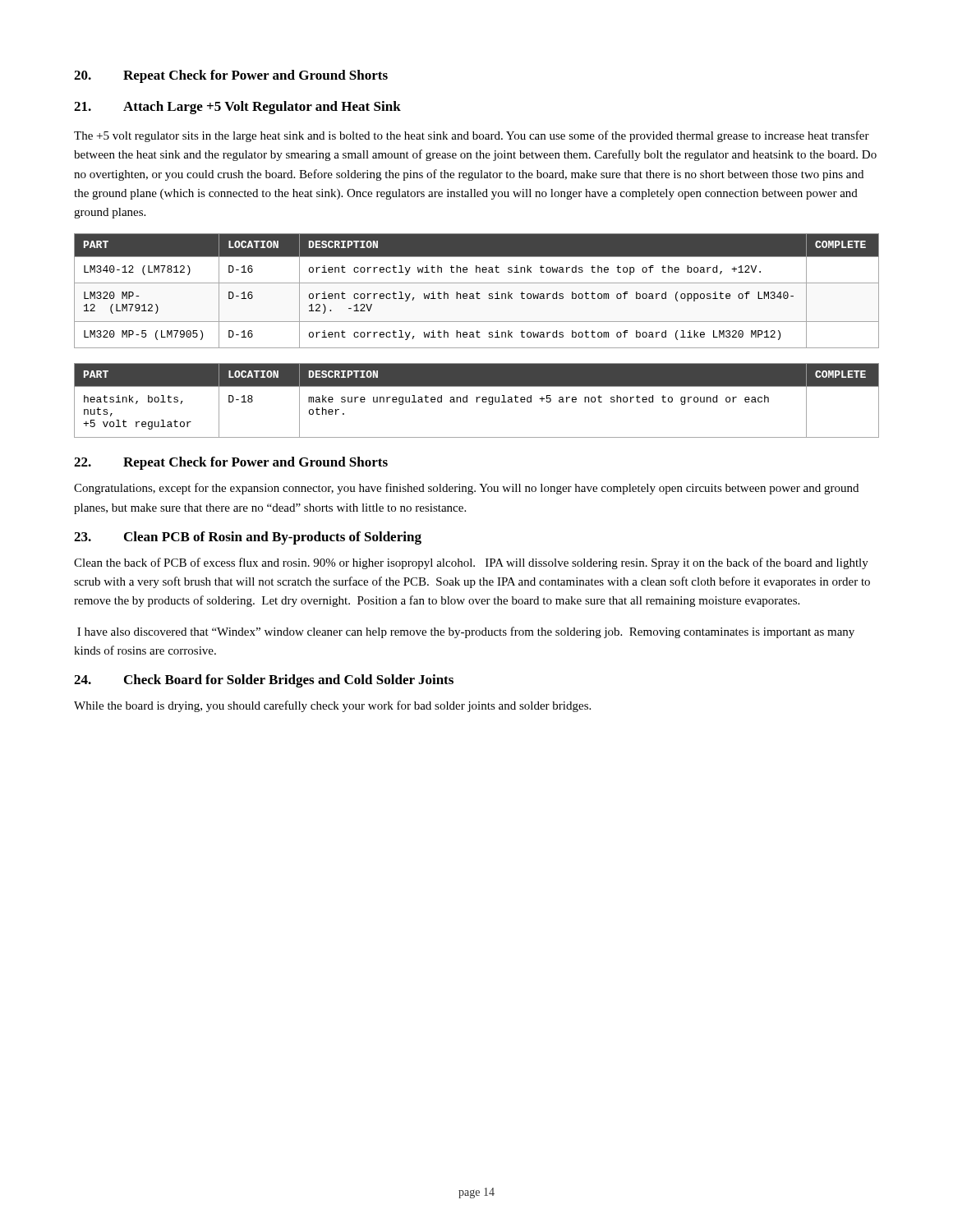Image resolution: width=953 pixels, height=1232 pixels.
Task: Find the section header that reads "20. Repeat Check for Power and"
Action: click(x=231, y=76)
